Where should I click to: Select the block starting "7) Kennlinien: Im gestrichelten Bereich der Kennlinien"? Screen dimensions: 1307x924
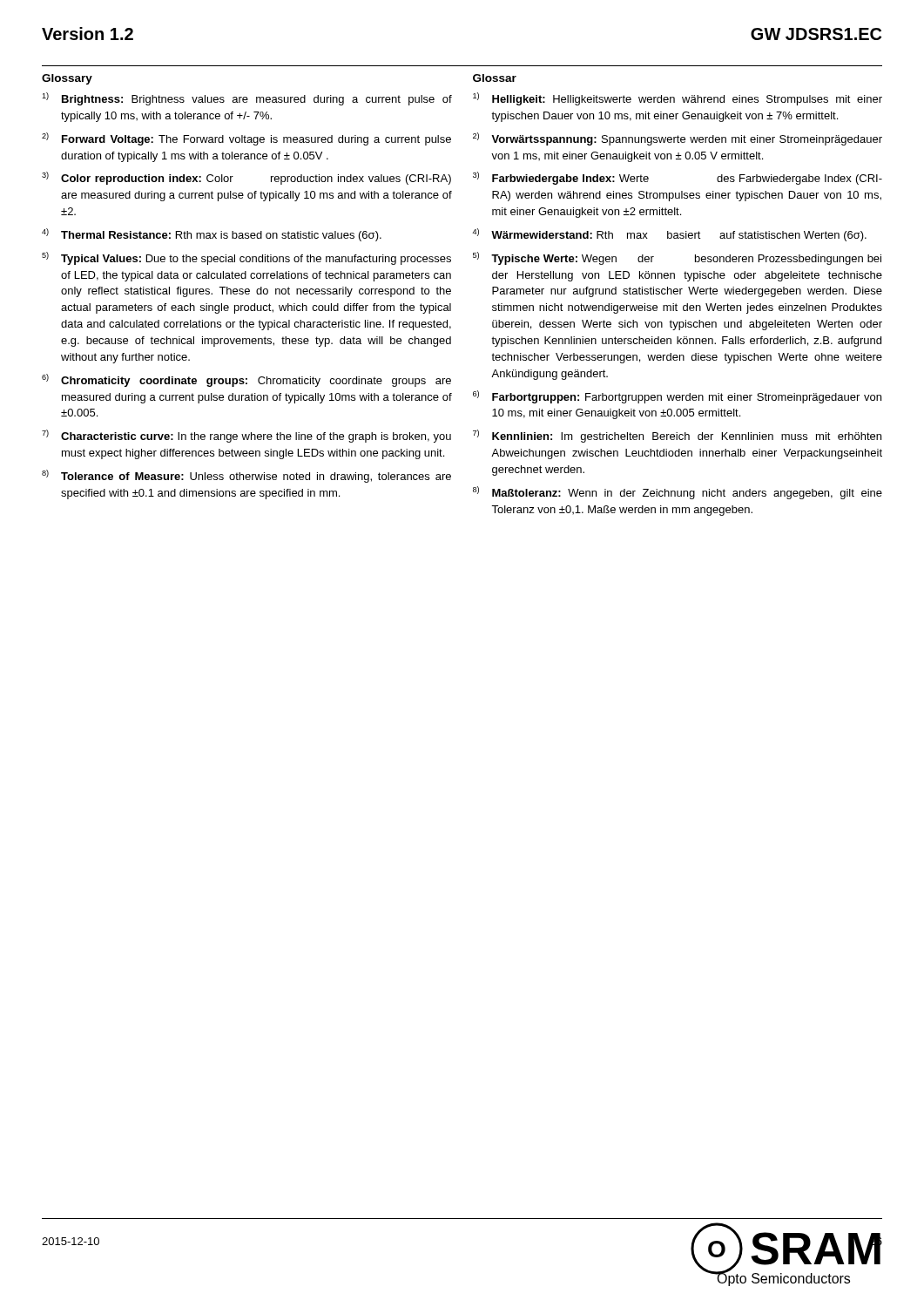click(677, 453)
